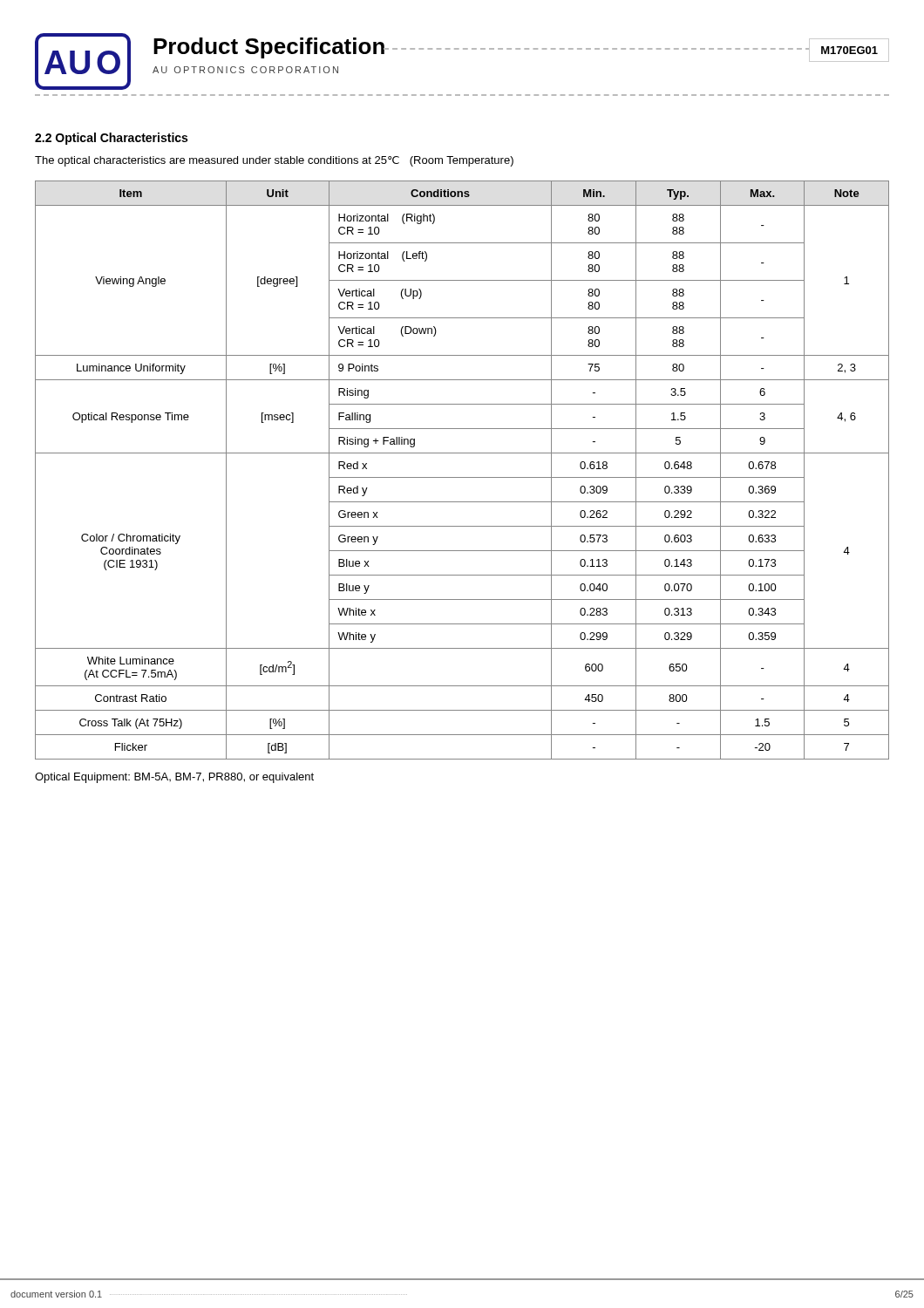This screenshot has width=924, height=1308.
Task: Click on the text starting "Optical Equipment: BM-5A, BM-7, PR880, or equivalent"
Action: 174,777
